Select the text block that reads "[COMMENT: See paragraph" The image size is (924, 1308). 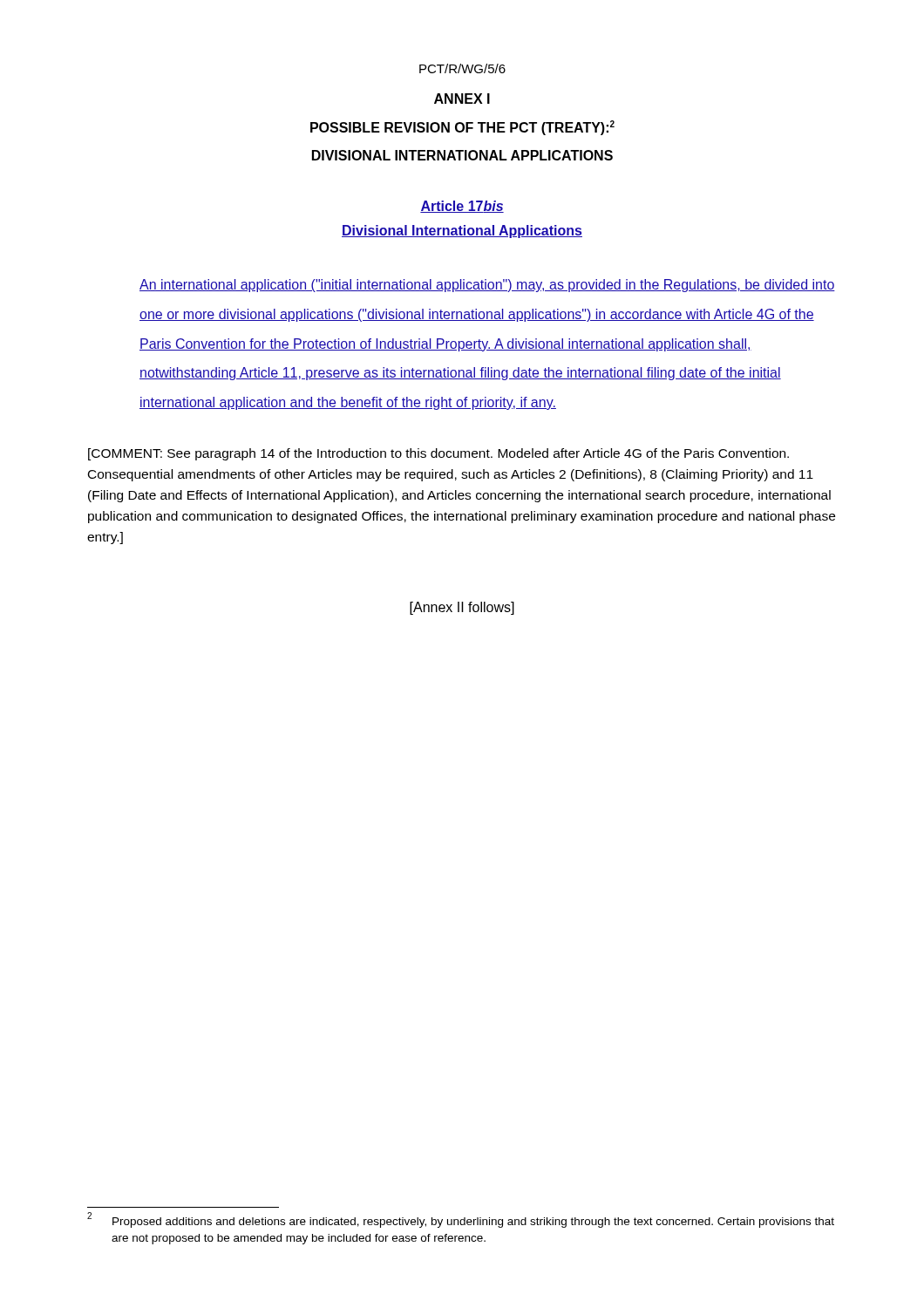point(461,495)
